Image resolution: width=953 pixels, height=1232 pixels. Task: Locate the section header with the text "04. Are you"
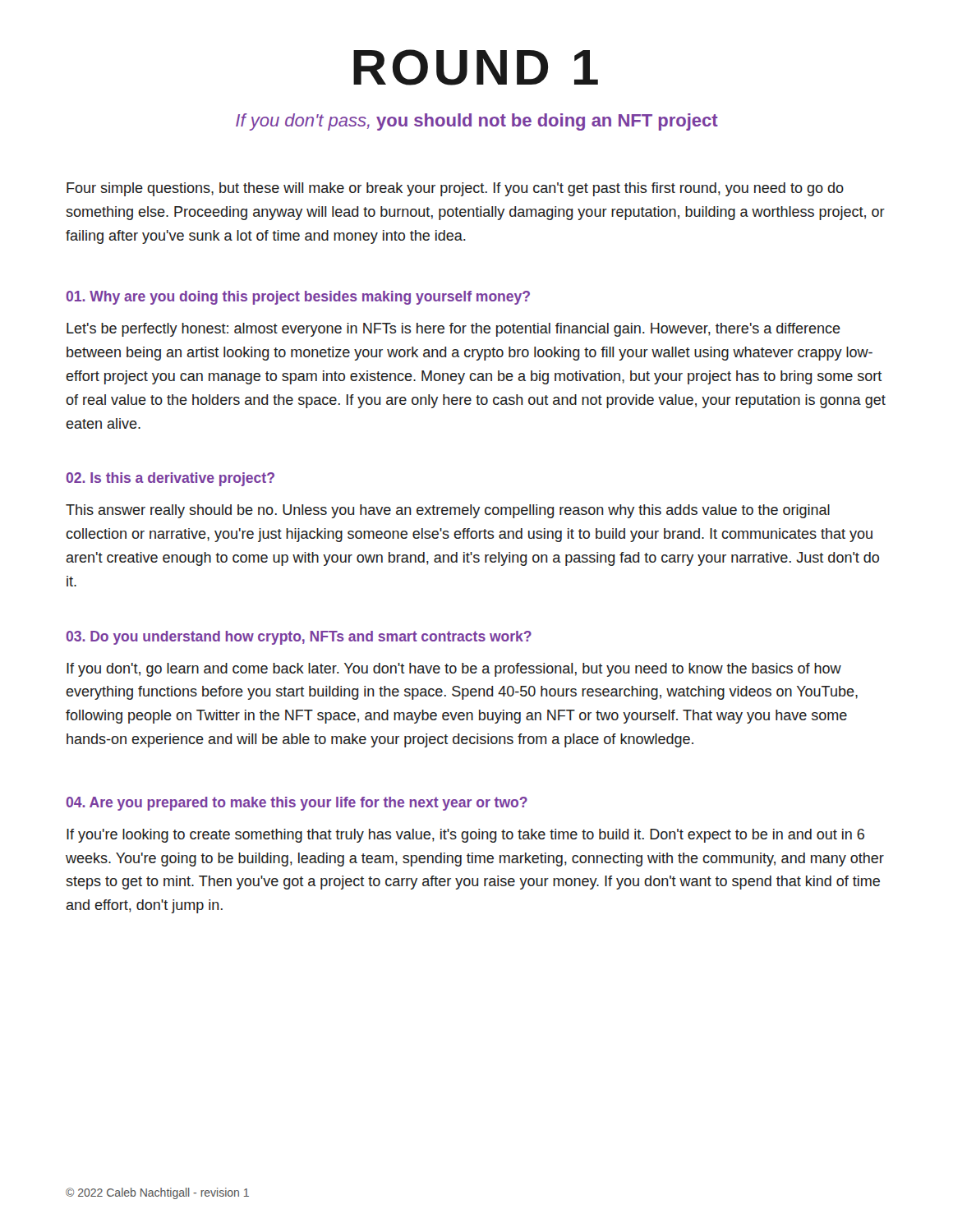(476, 803)
